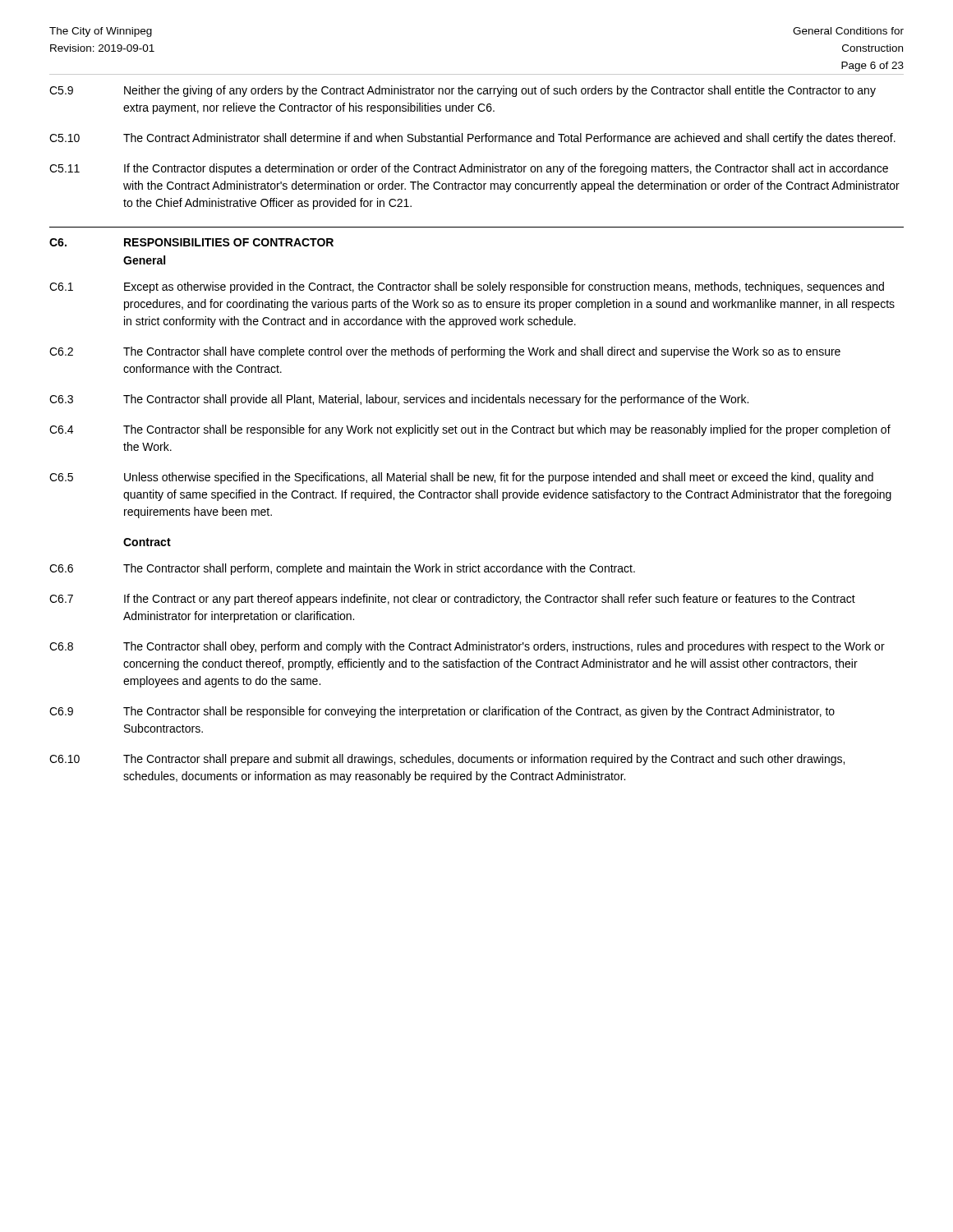
Task: Select the list item with the text "C6.6 The Contractor shall perform, complete and maintain"
Action: click(x=476, y=569)
